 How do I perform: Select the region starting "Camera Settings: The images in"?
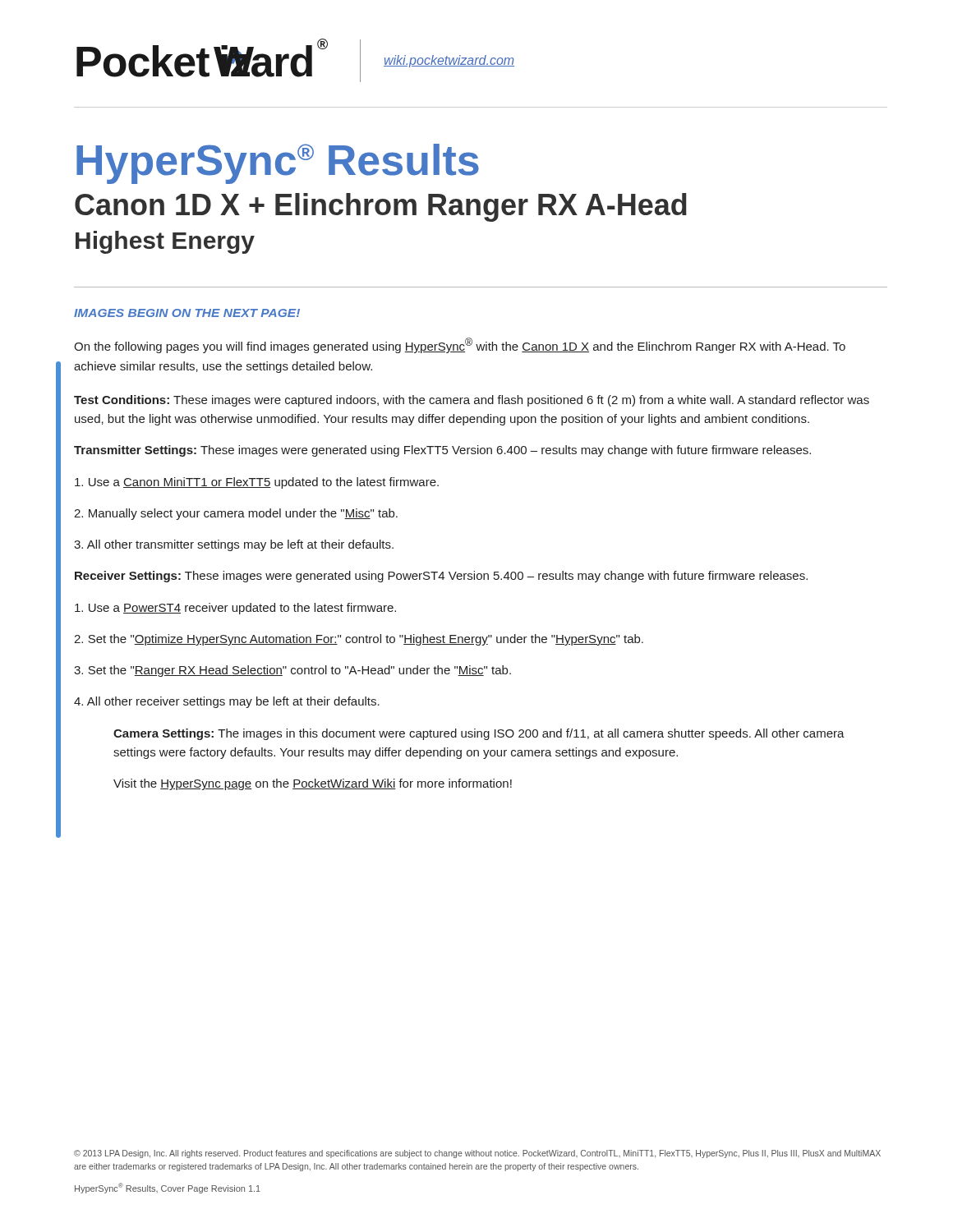coord(500,742)
